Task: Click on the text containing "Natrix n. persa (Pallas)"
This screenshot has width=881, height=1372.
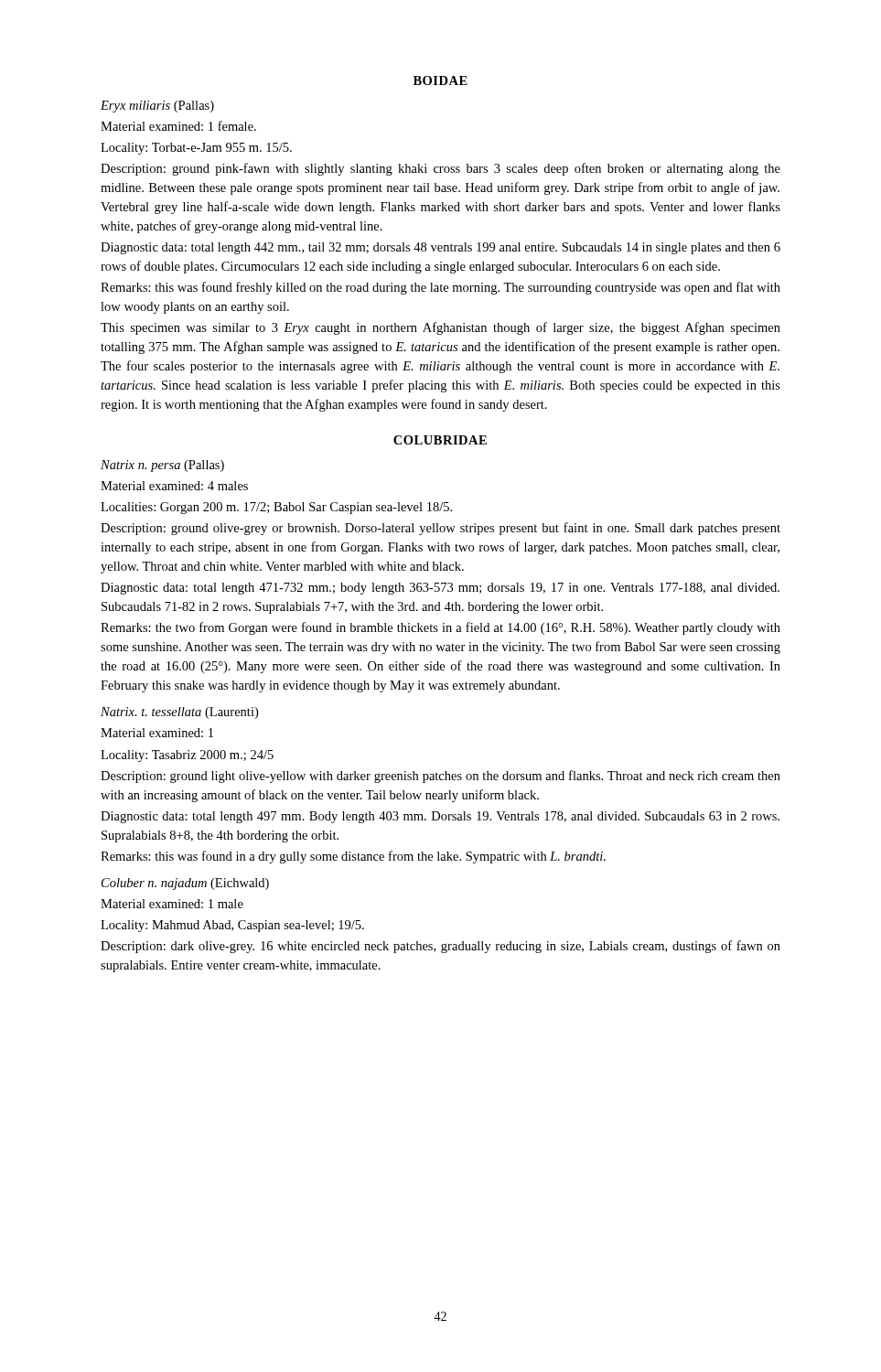Action: [163, 465]
